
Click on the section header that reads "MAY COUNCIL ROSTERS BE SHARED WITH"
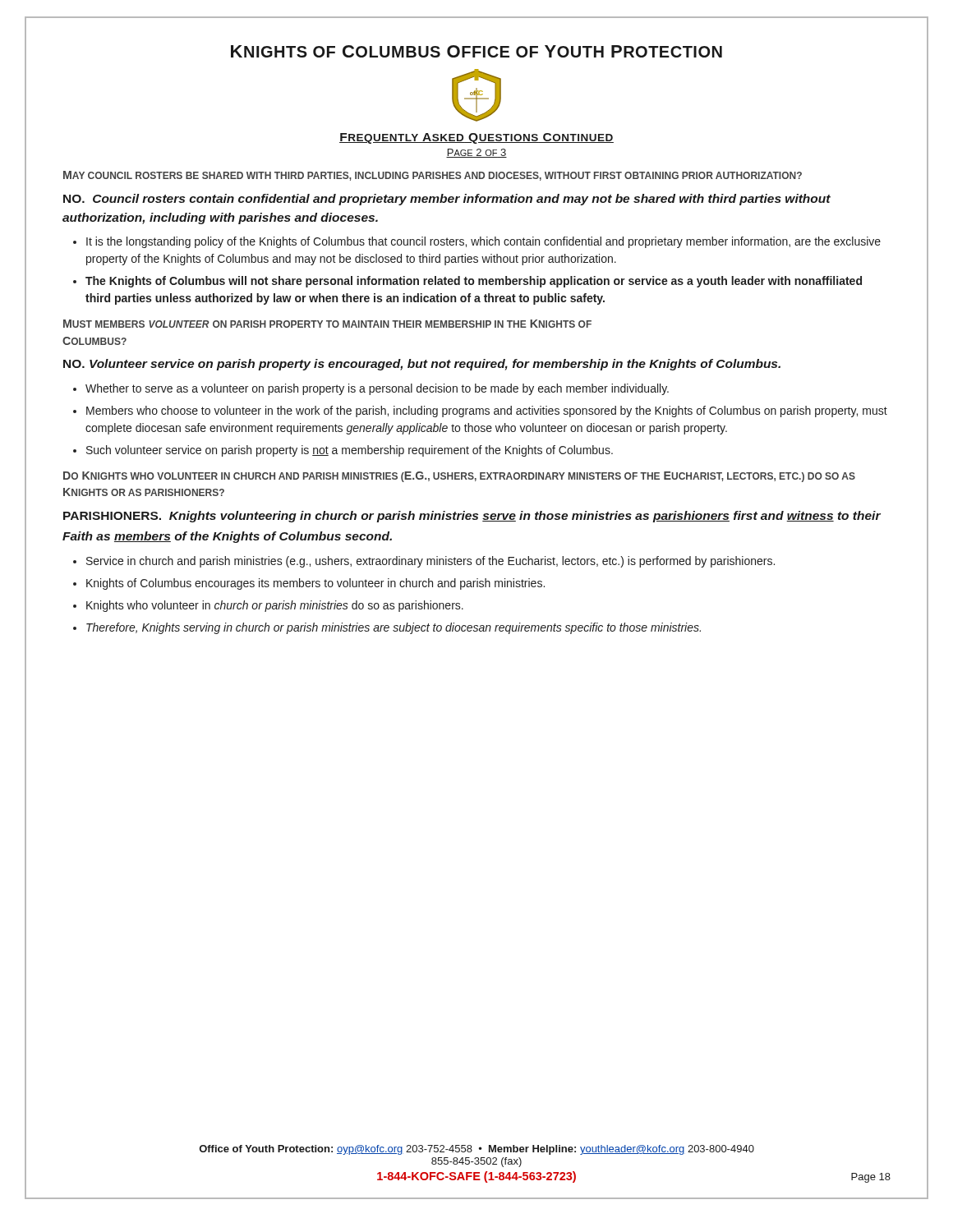432,175
